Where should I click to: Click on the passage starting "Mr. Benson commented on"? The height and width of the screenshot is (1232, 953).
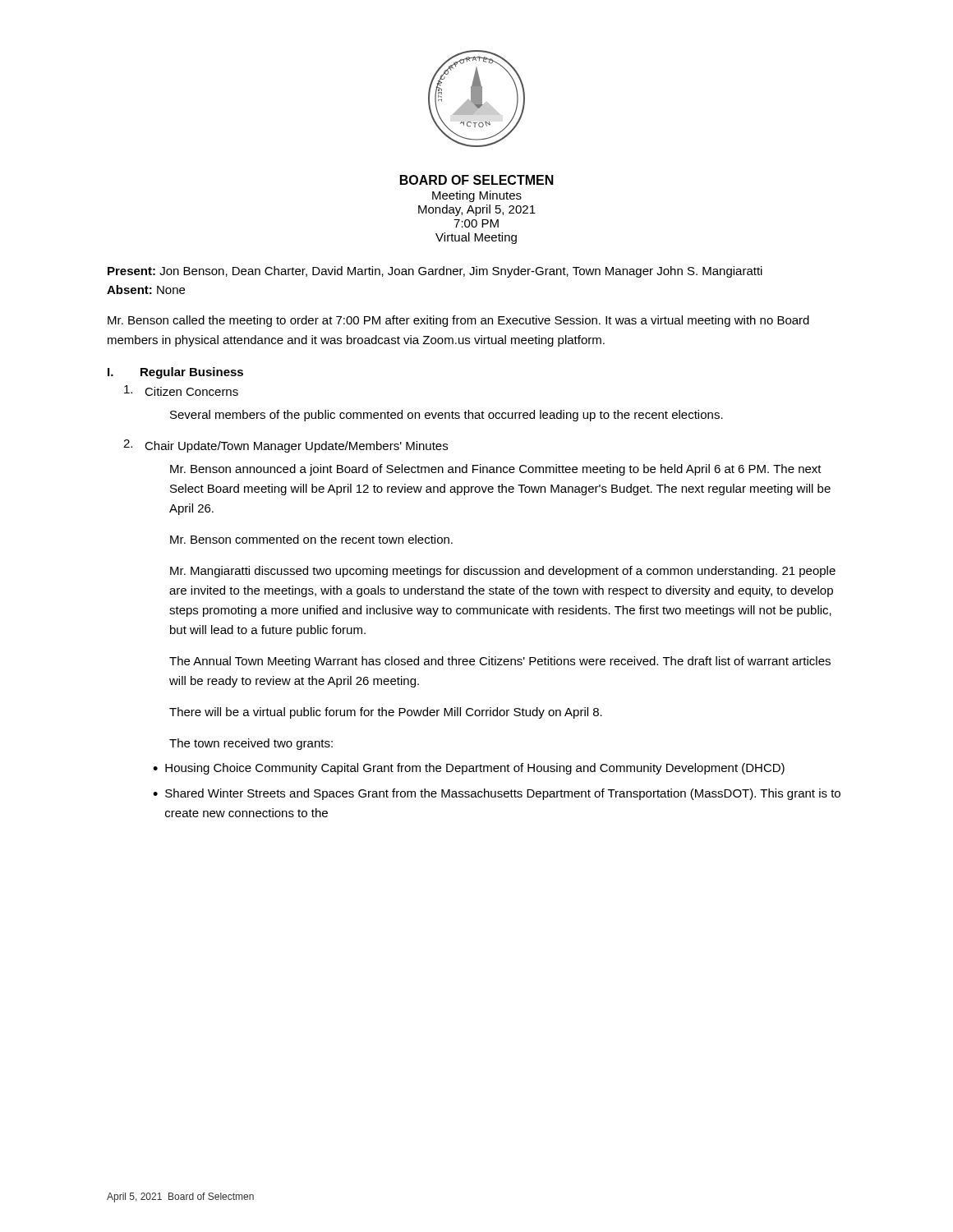311,539
